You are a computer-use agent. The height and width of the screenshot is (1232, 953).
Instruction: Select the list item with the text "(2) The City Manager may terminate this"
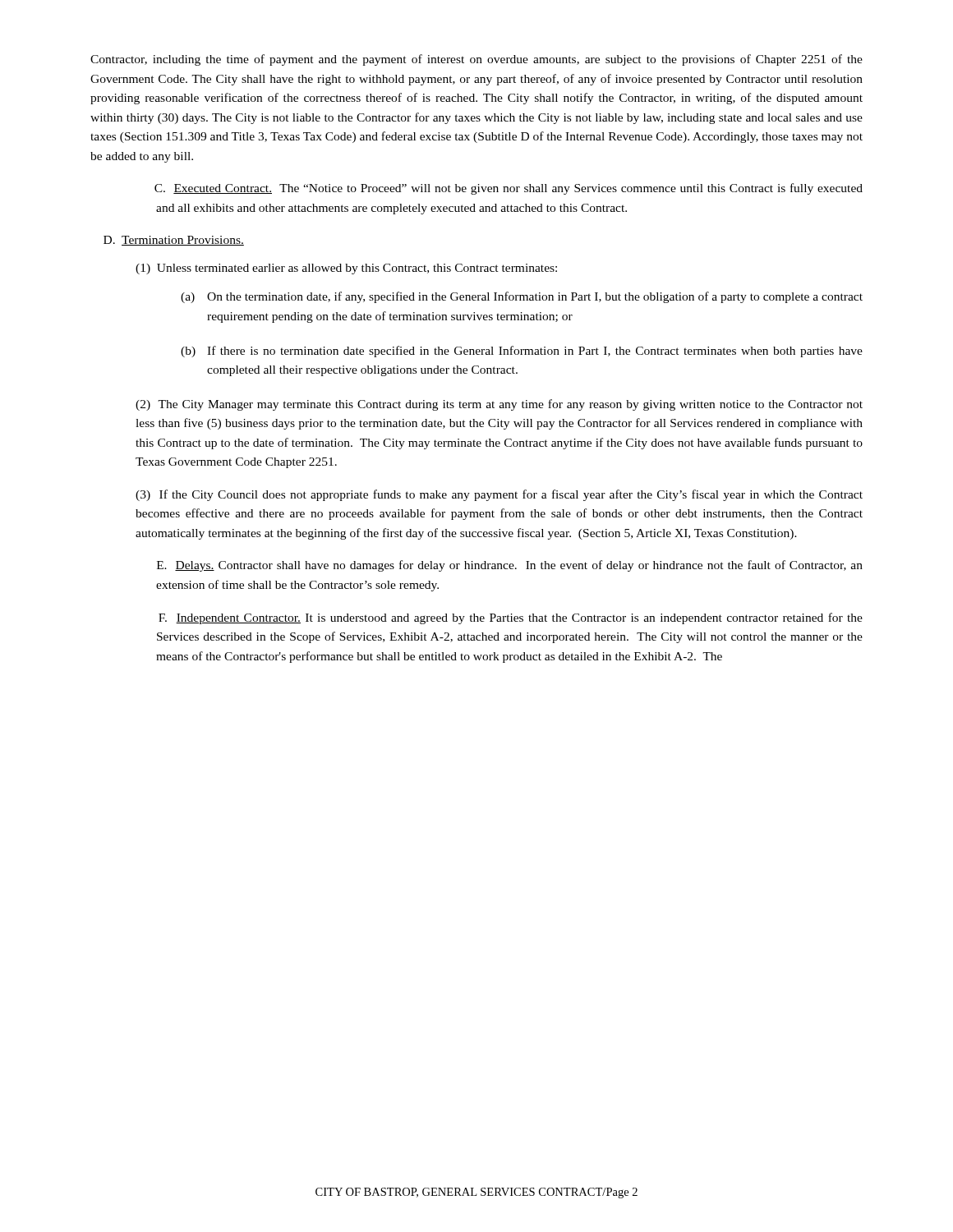(499, 432)
